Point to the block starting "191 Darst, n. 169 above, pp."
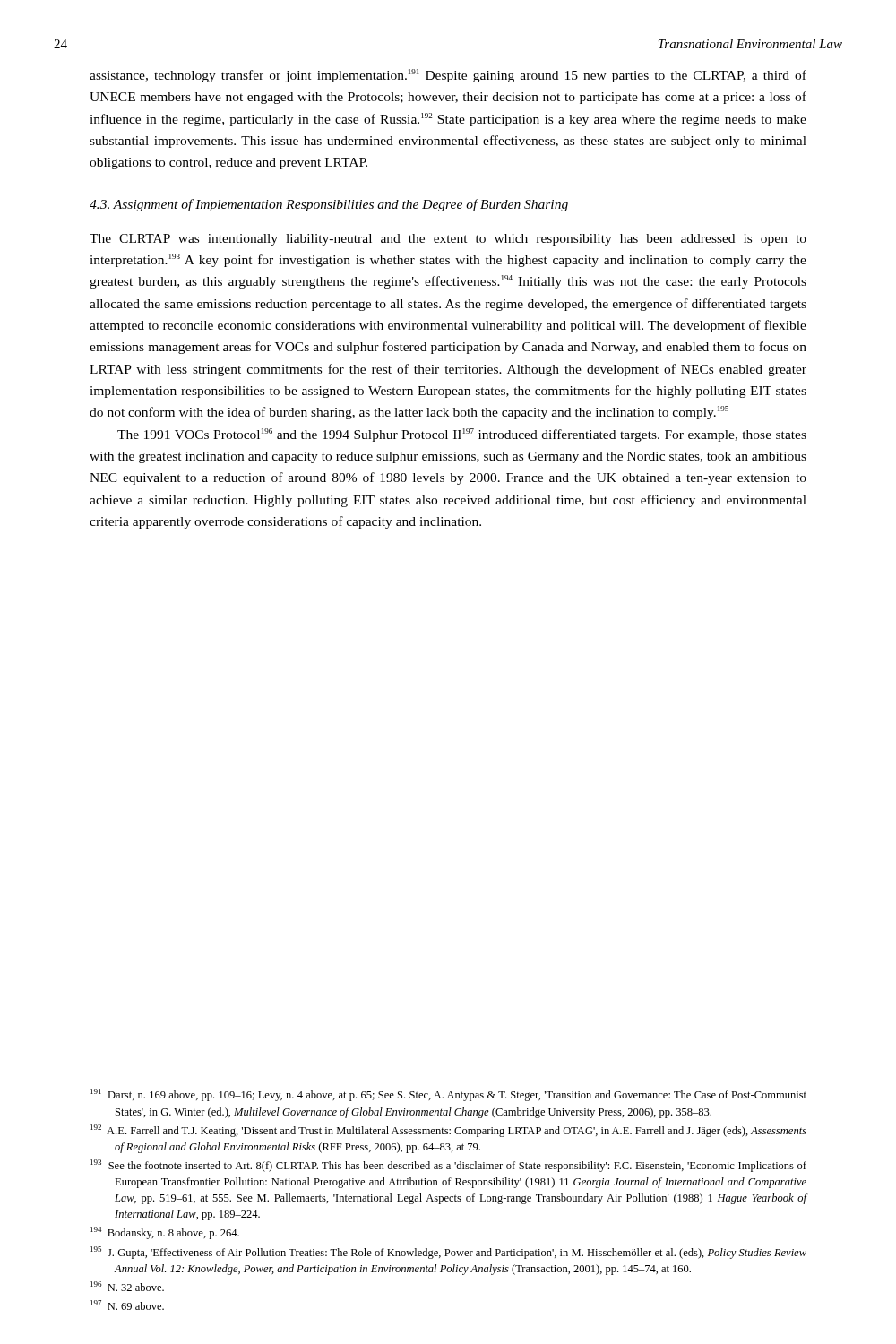Viewport: 896px width, 1344px height. [x=448, y=1102]
